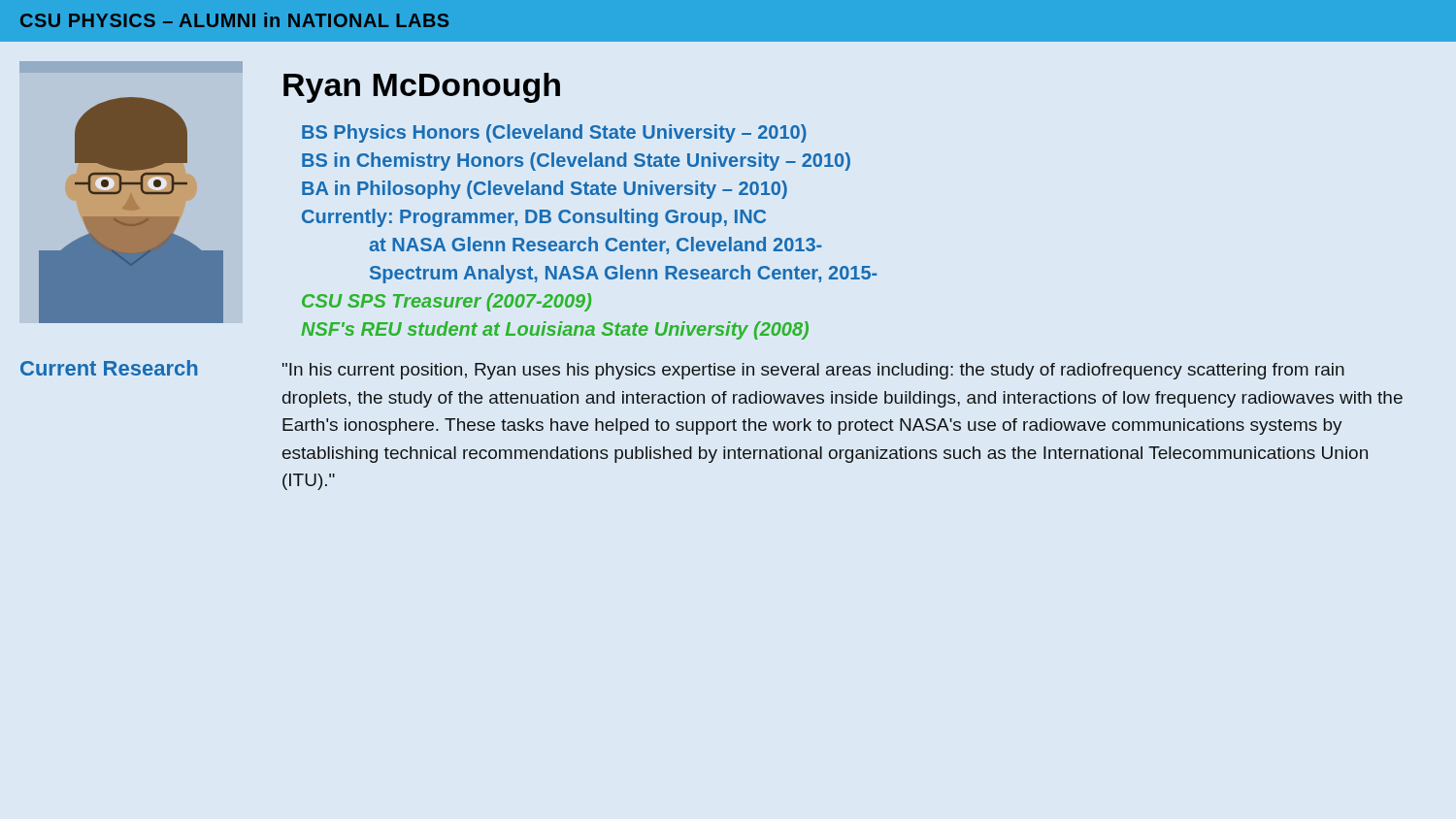Click on the list item containing "BS in Chemistry"

pos(576,160)
